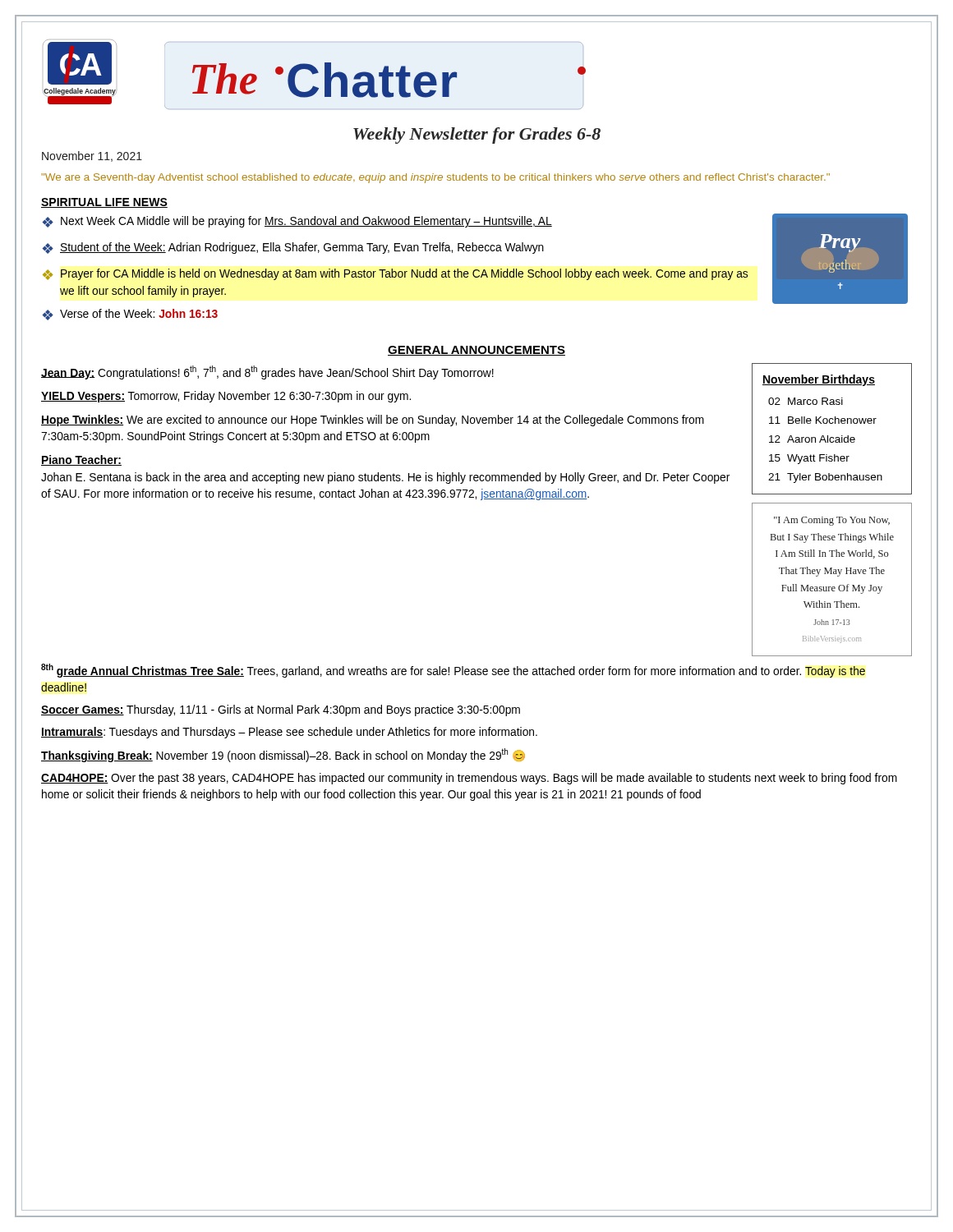This screenshot has width=953, height=1232.
Task: Locate the text block that reads "Piano Teacher: Johan E."
Action: tap(385, 477)
